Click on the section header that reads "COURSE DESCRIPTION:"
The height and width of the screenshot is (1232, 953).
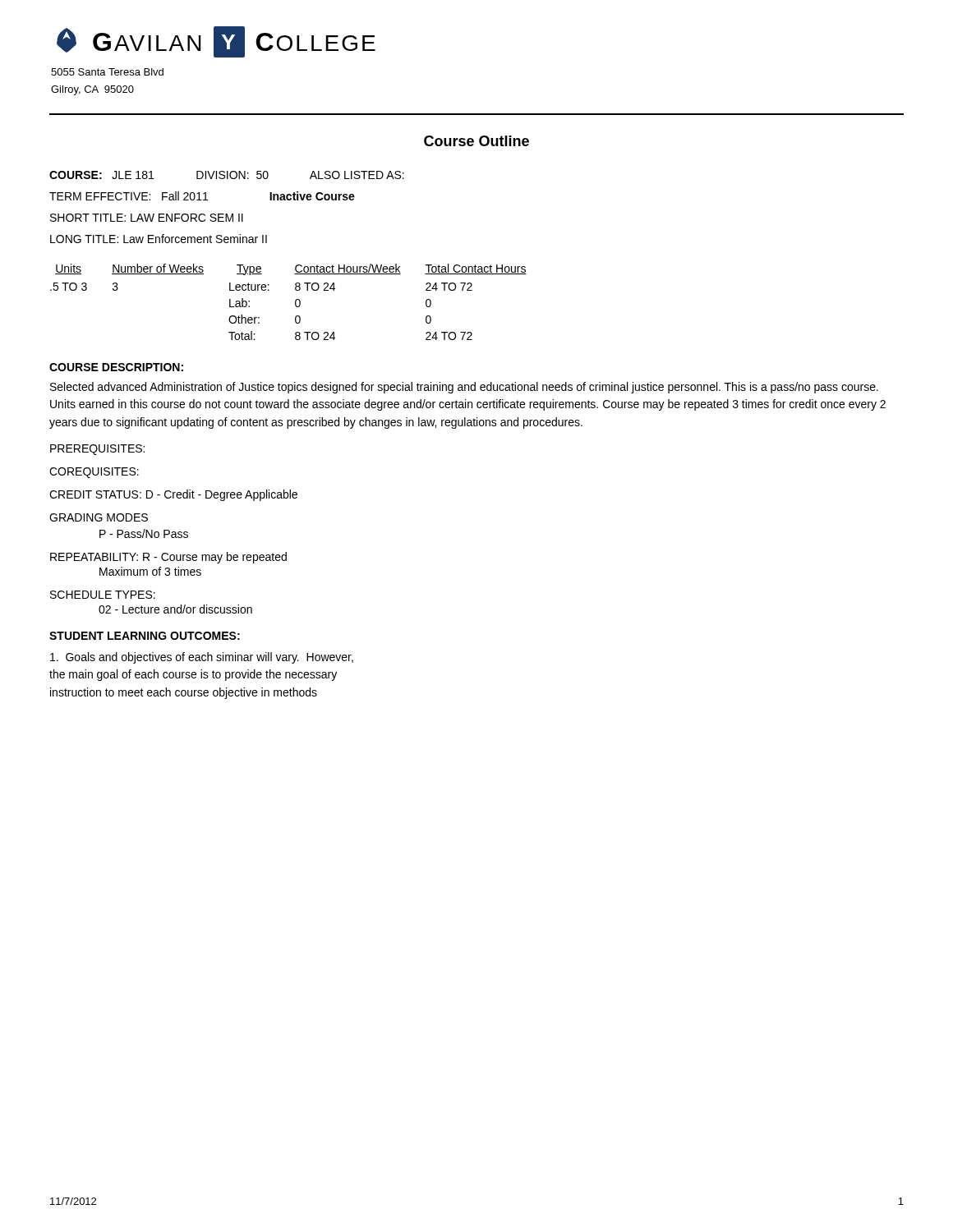pyautogui.click(x=117, y=367)
